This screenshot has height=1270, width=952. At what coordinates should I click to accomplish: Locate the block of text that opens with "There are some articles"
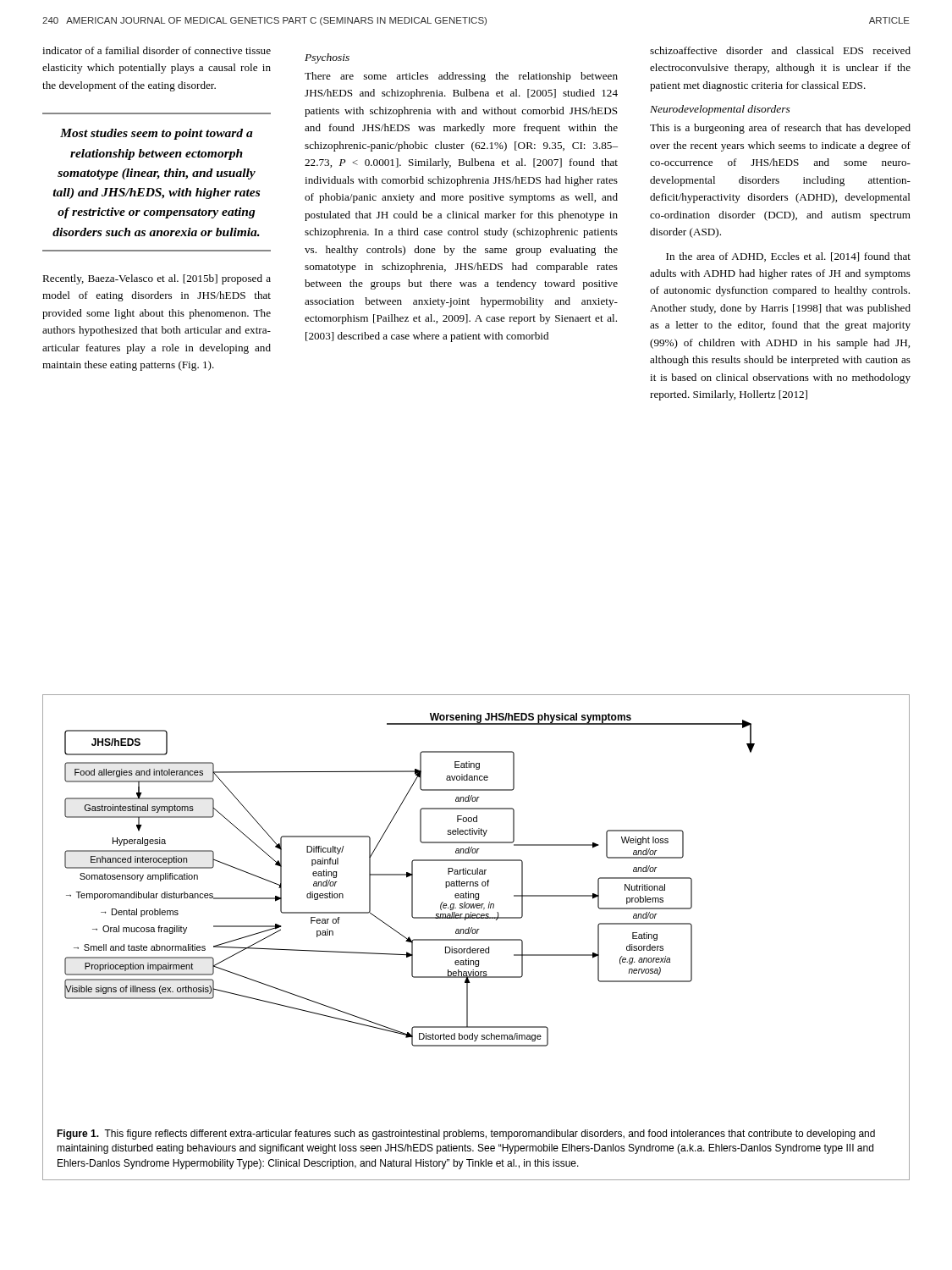click(461, 206)
